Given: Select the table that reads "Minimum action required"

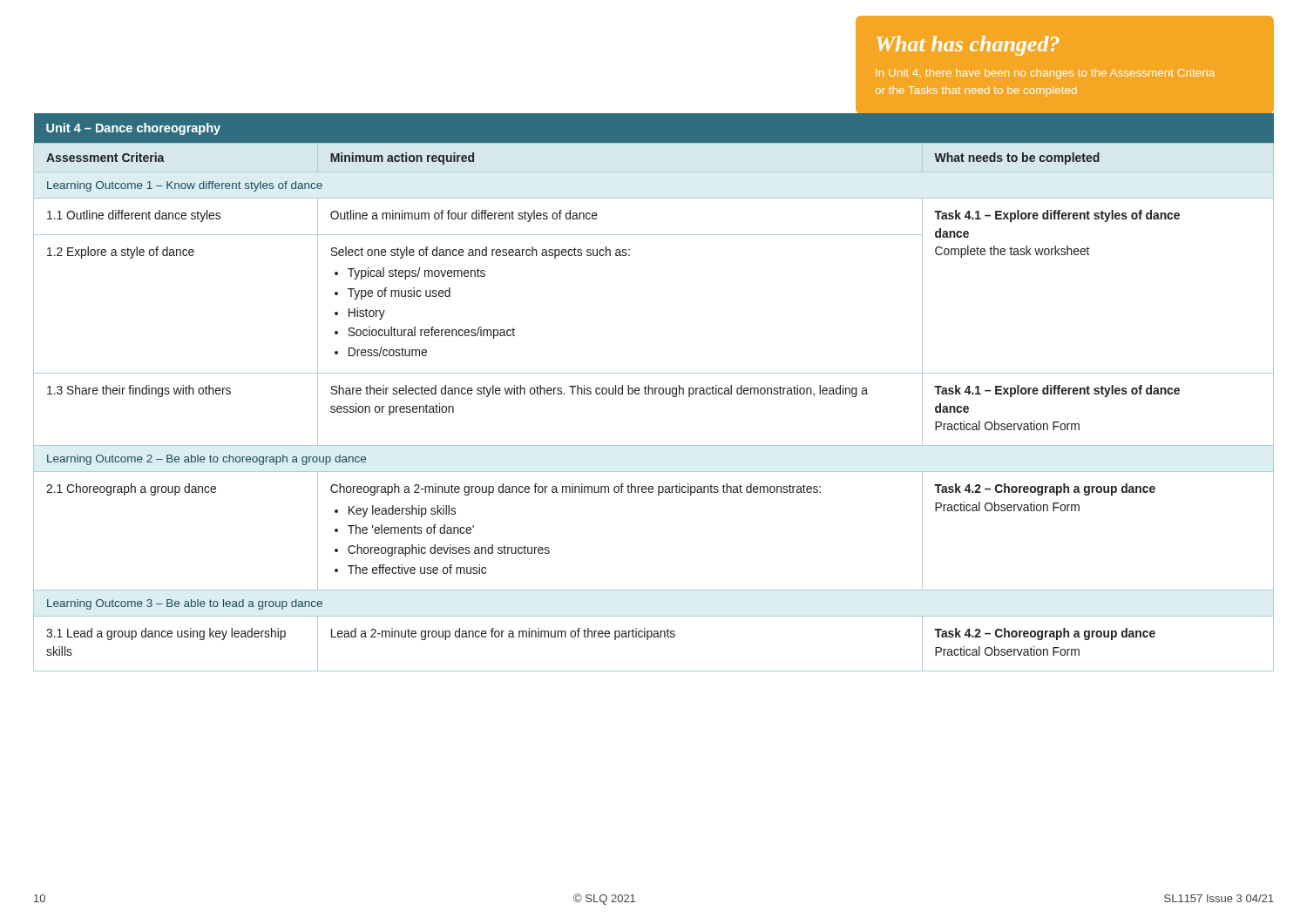Looking at the screenshot, I should tap(654, 392).
